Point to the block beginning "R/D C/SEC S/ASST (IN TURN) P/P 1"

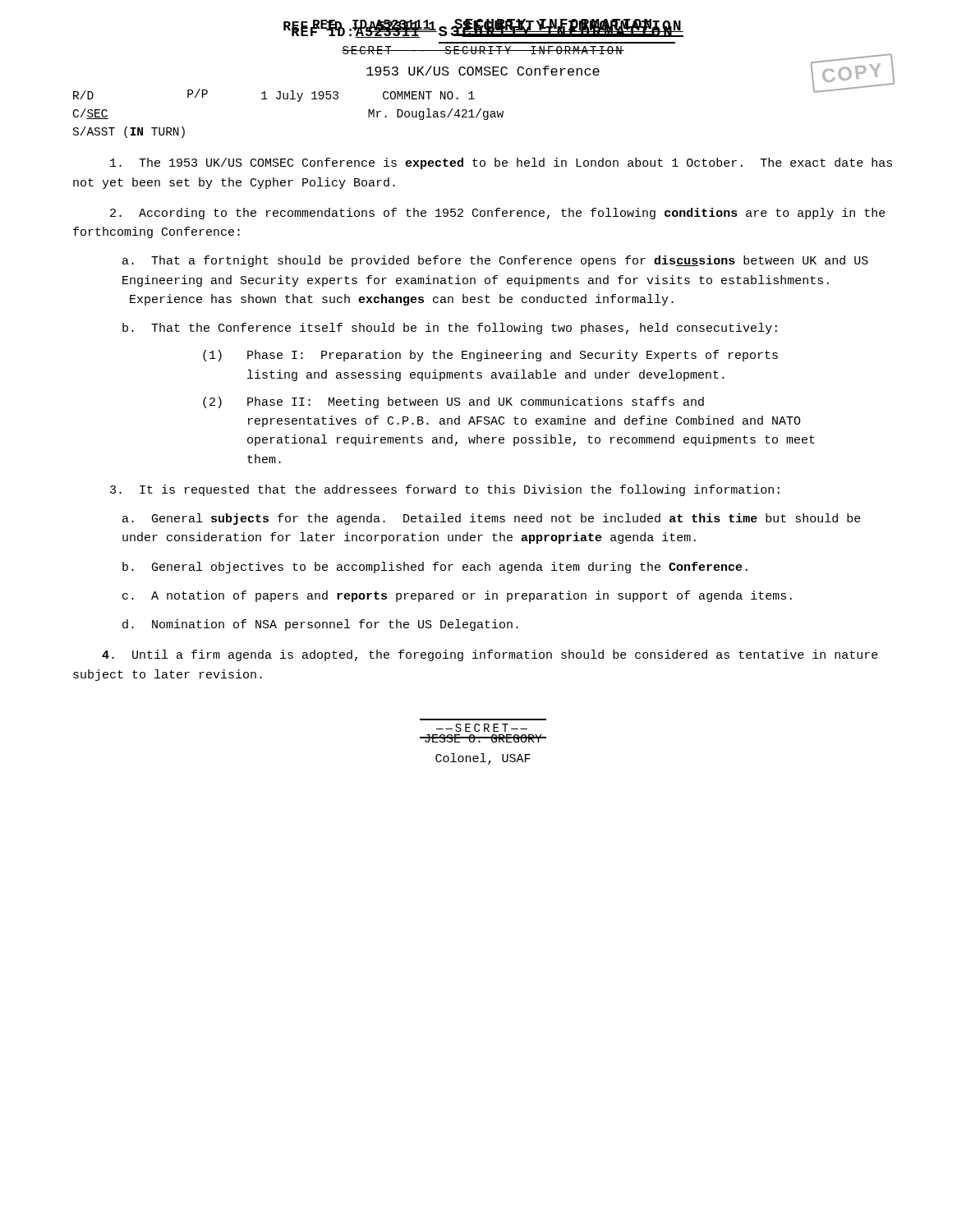click(x=483, y=115)
